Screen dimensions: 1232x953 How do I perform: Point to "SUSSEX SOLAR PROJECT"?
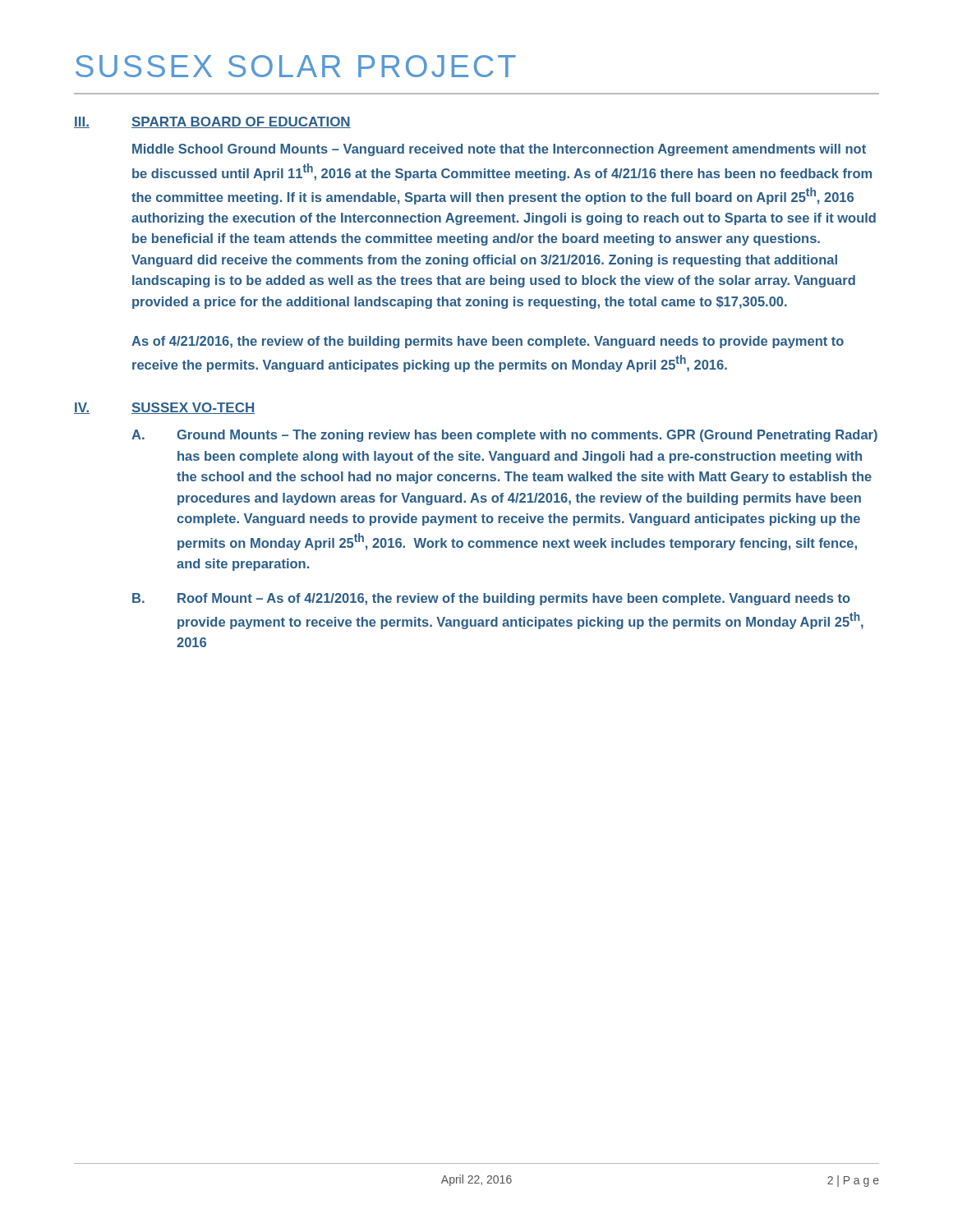coord(476,67)
